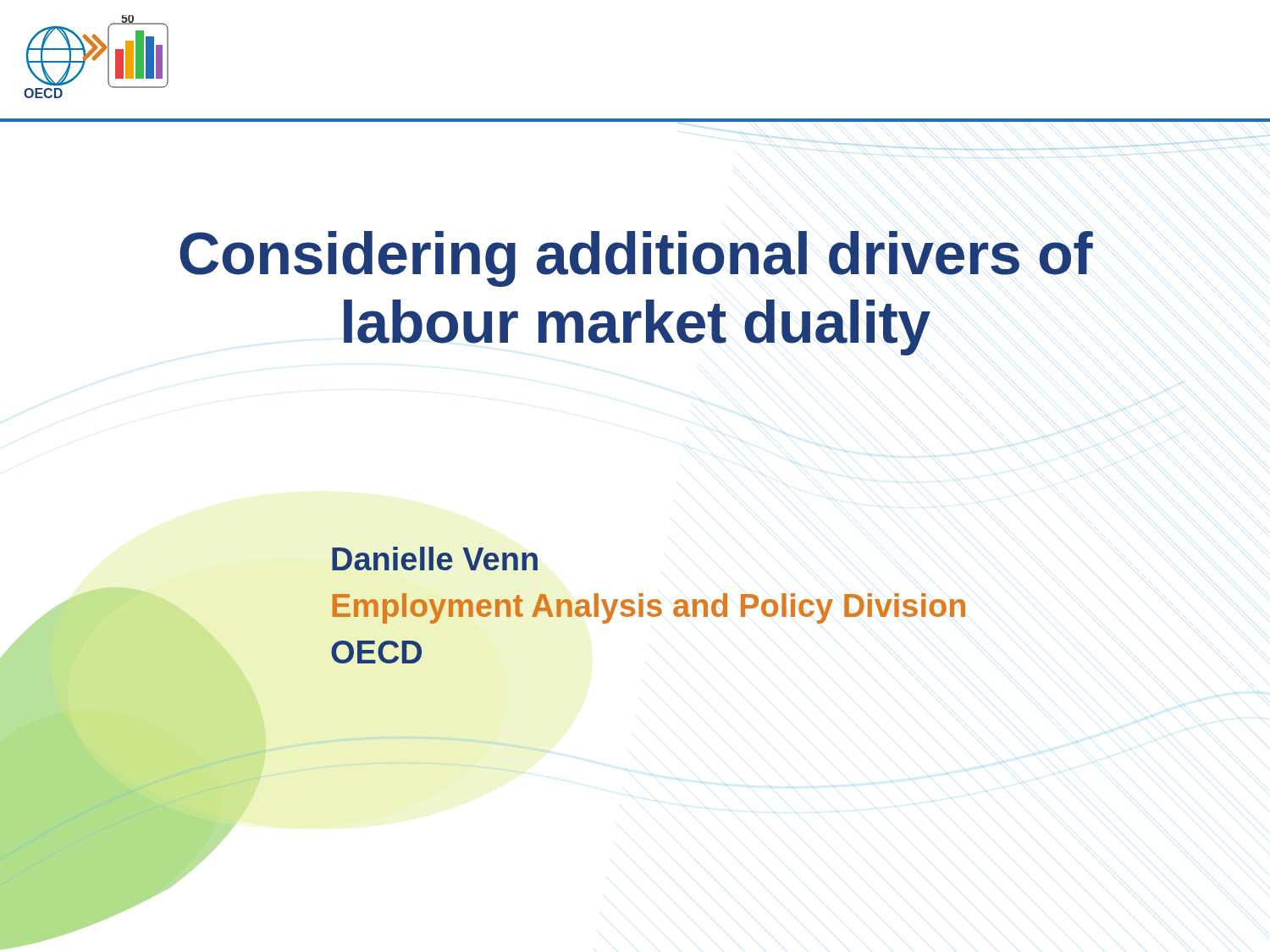Locate the title with the text "Considering additional drivers oflabour market duality"
The width and height of the screenshot is (1270, 952).
pos(635,288)
